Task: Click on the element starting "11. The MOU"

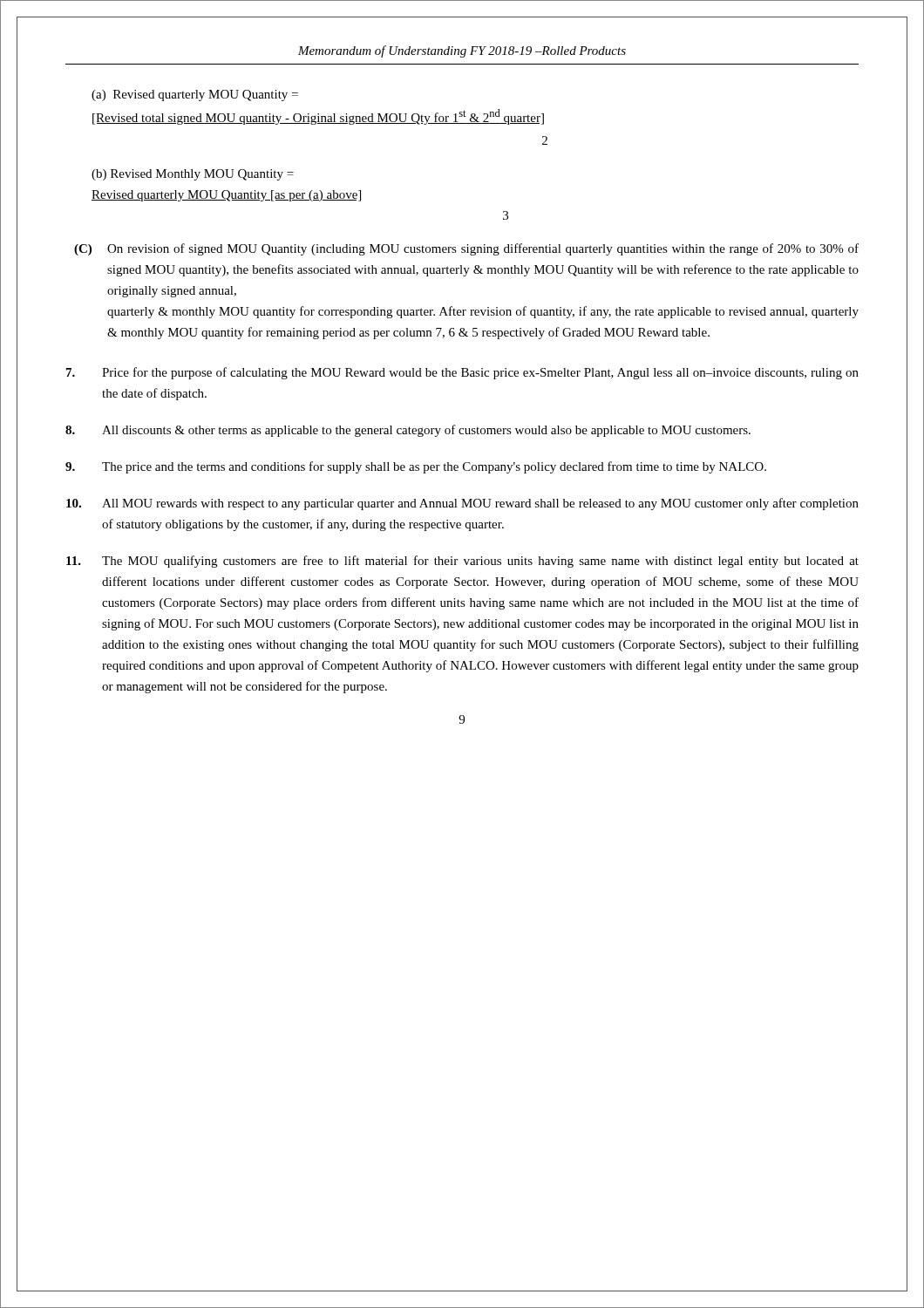Action: pyautogui.click(x=462, y=624)
